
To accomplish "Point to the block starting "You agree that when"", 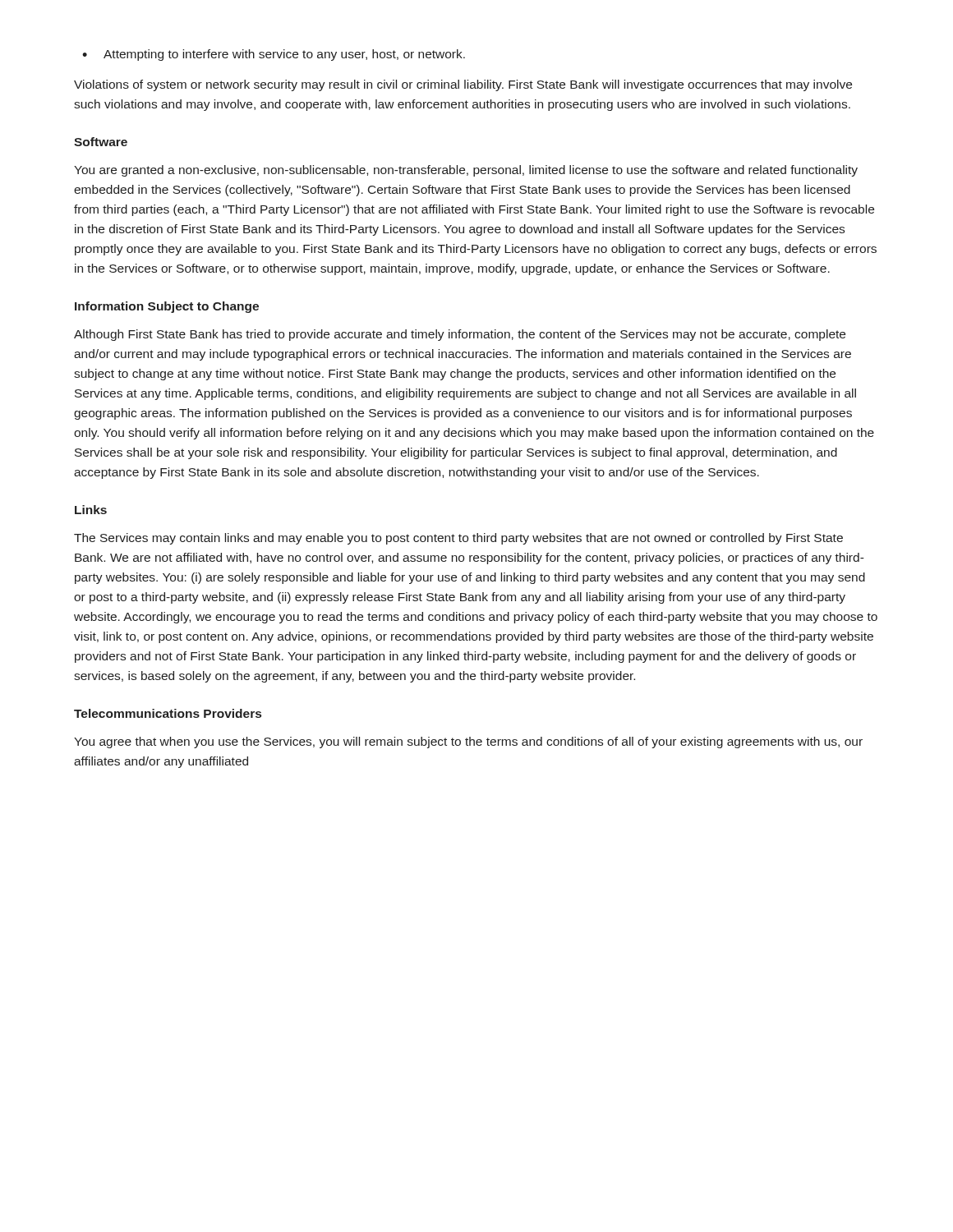I will pyautogui.click(x=468, y=751).
